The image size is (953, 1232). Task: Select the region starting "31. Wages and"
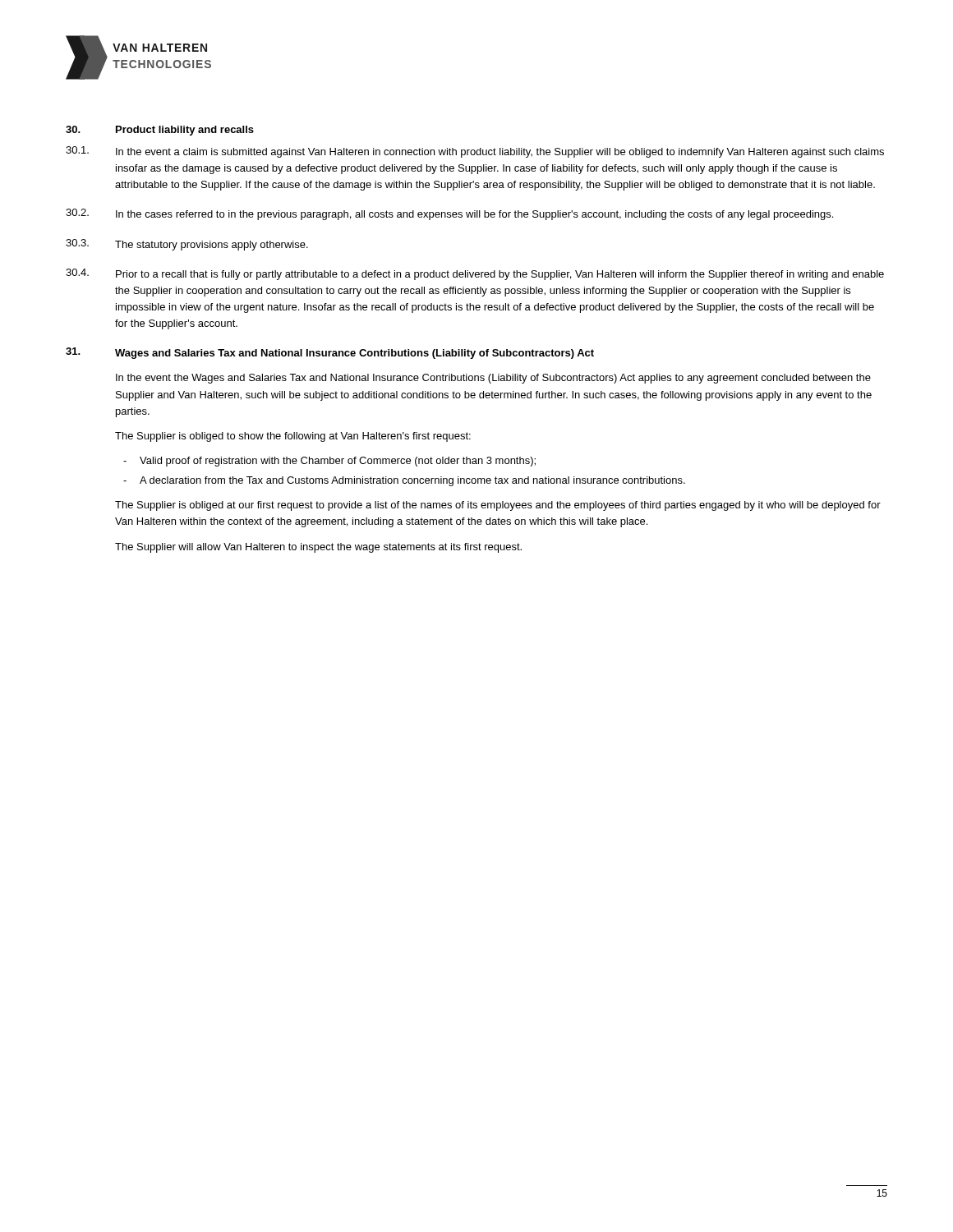(x=330, y=353)
